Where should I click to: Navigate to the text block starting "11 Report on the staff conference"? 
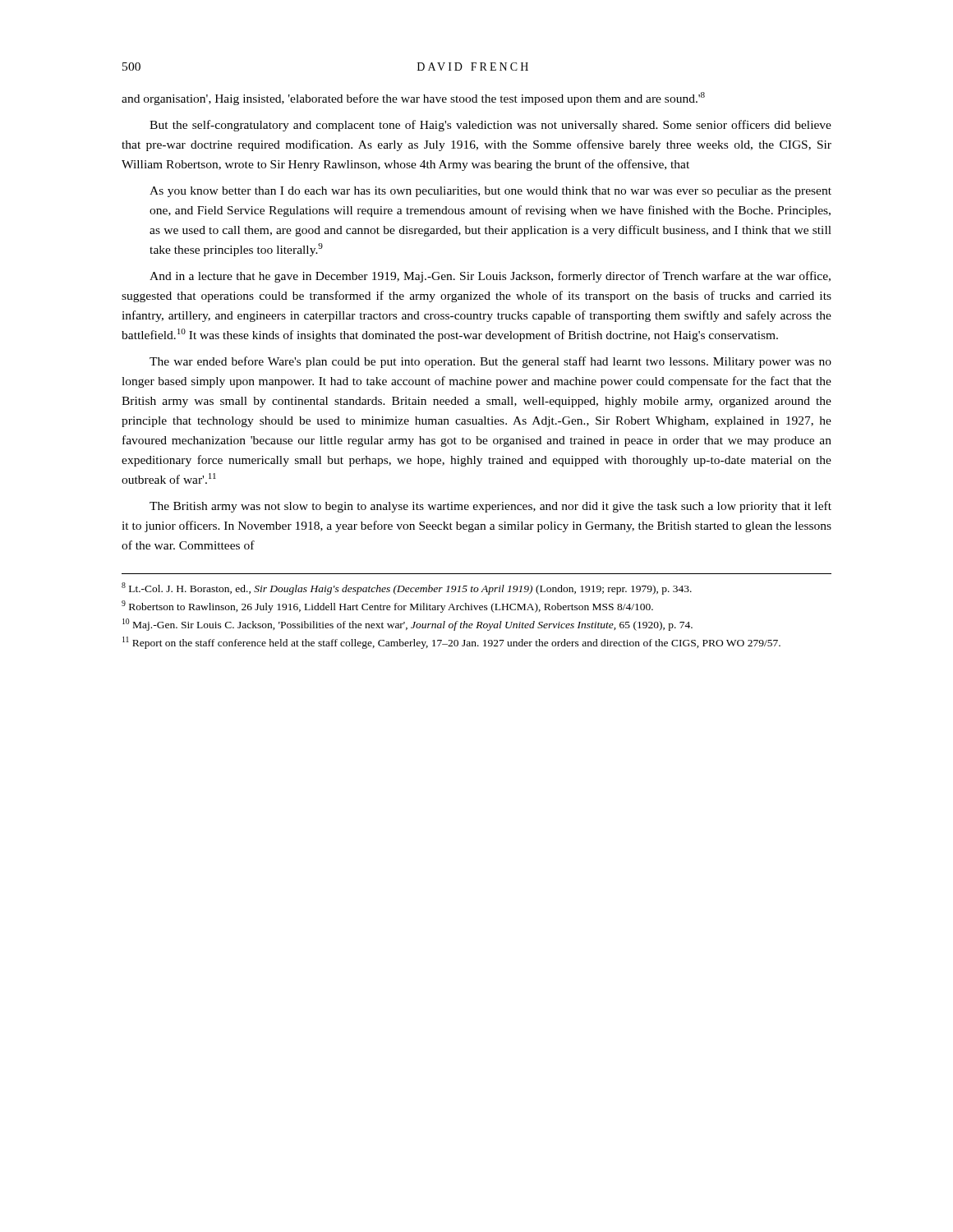pos(476,643)
